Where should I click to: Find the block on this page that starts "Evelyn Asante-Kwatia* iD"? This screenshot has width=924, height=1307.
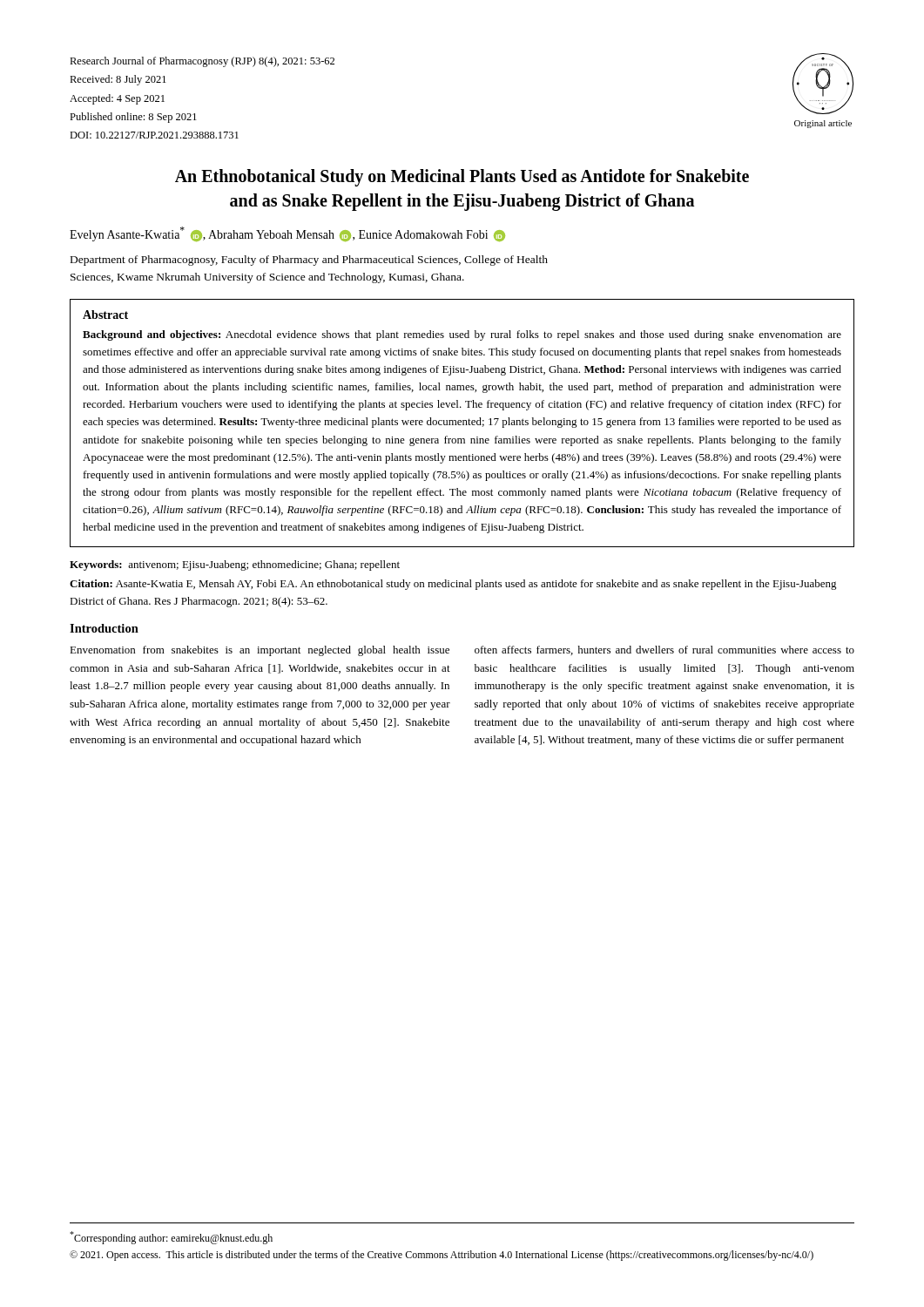click(x=288, y=234)
